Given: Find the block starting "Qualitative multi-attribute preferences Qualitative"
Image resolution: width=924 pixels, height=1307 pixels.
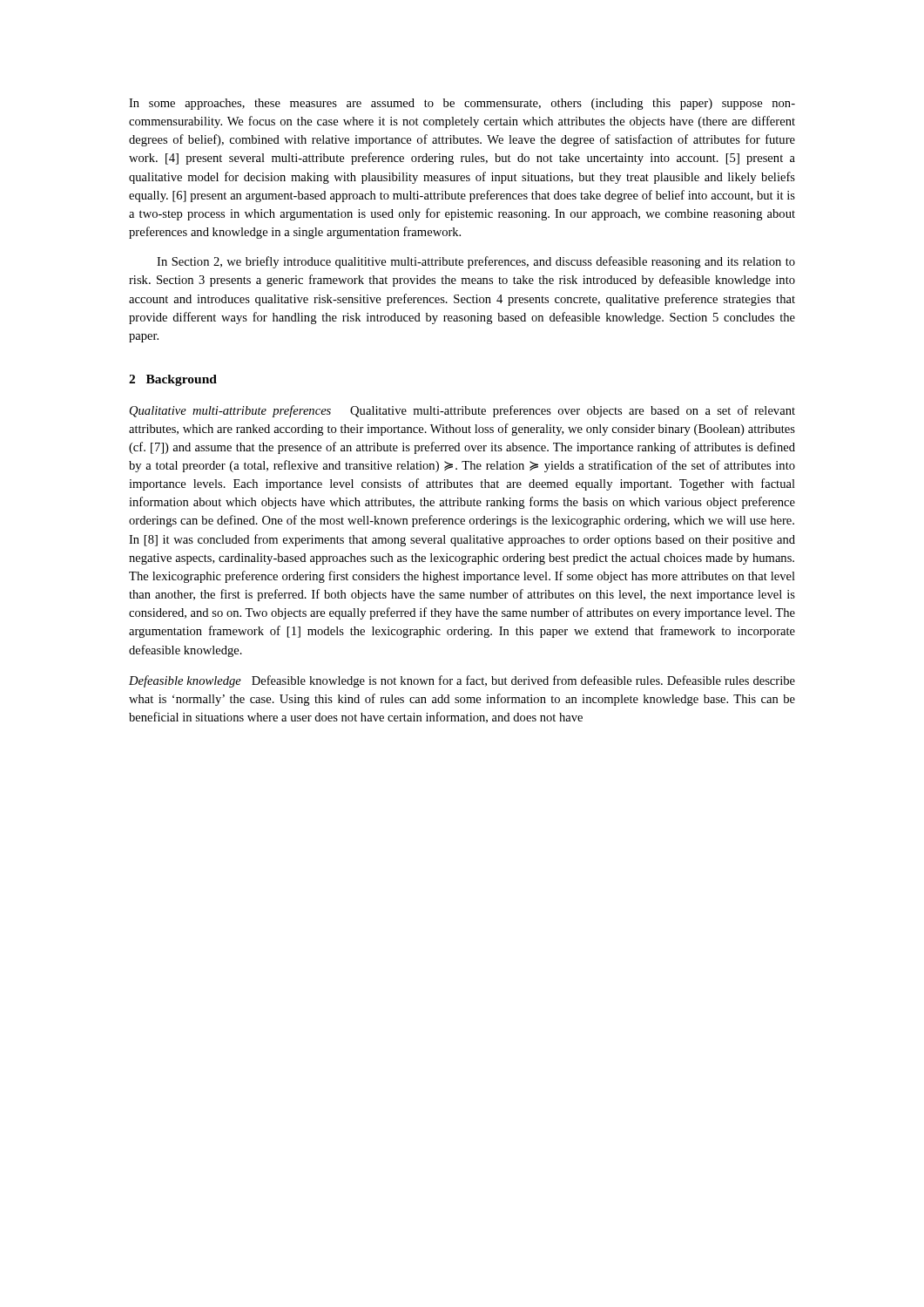Looking at the screenshot, I should (462, 564).
